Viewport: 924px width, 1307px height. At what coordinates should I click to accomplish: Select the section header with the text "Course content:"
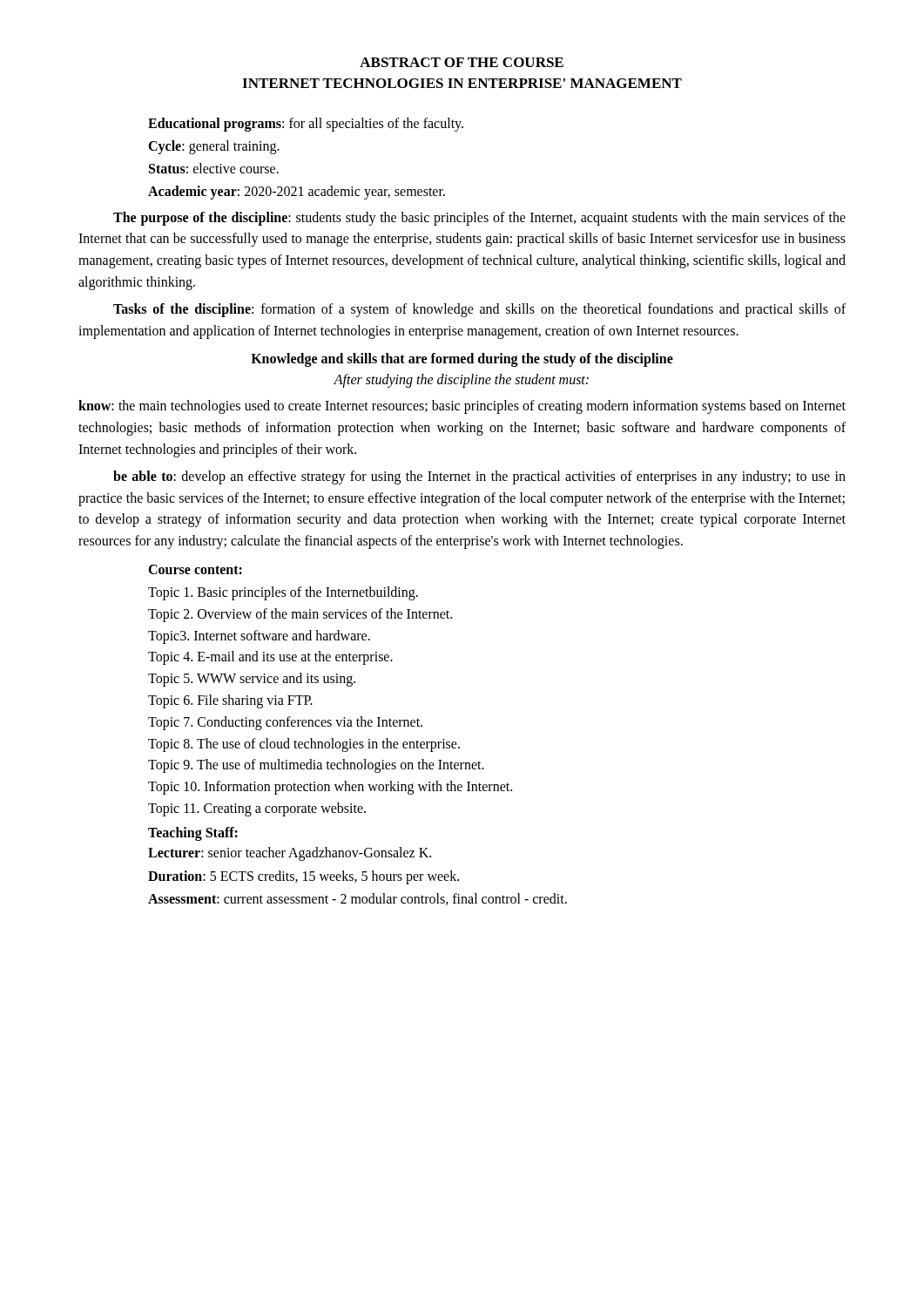click(x=195, y=569)
